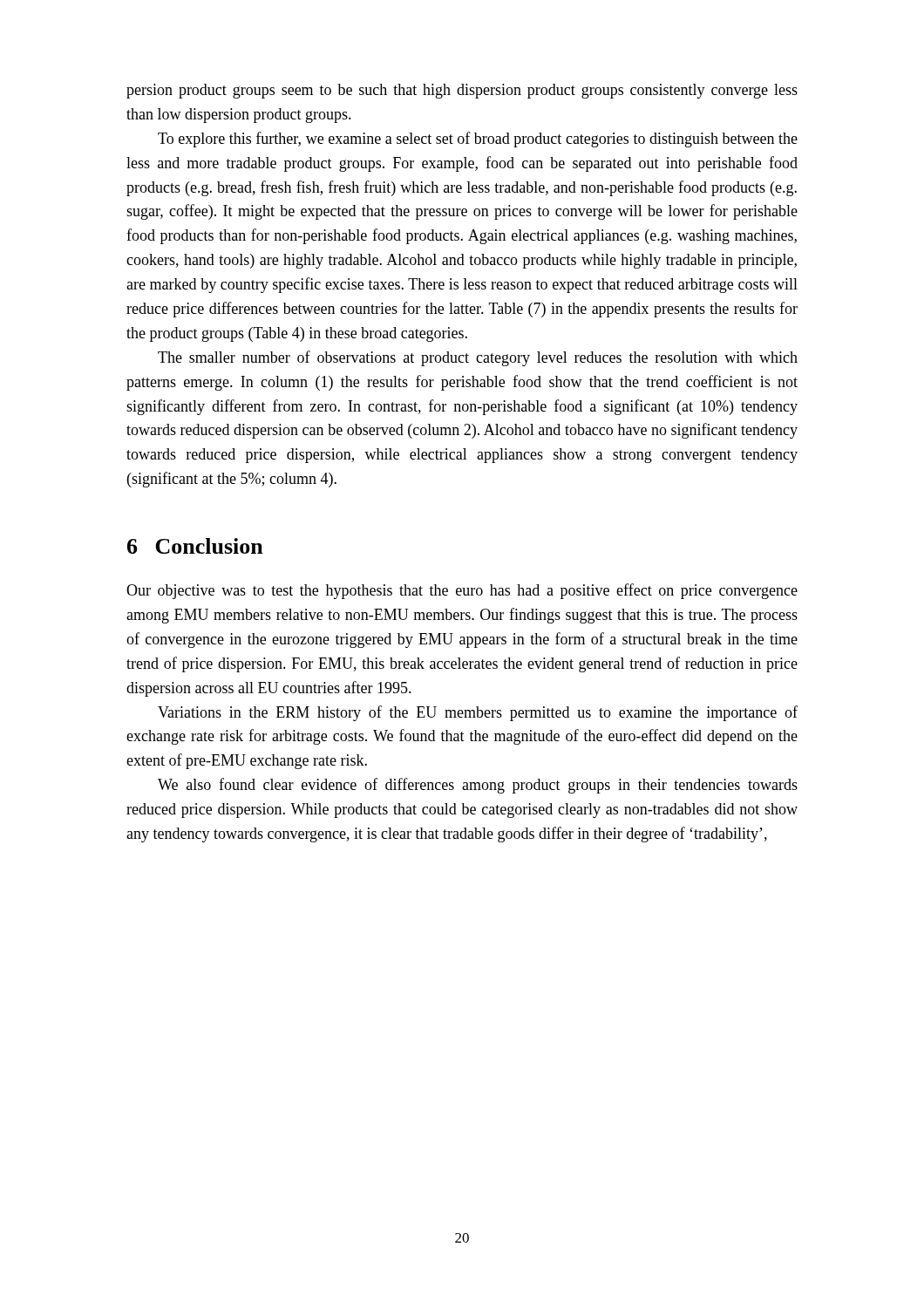Click on the text block starting "persion product groups seem to be such"

[x=462, y=285]
